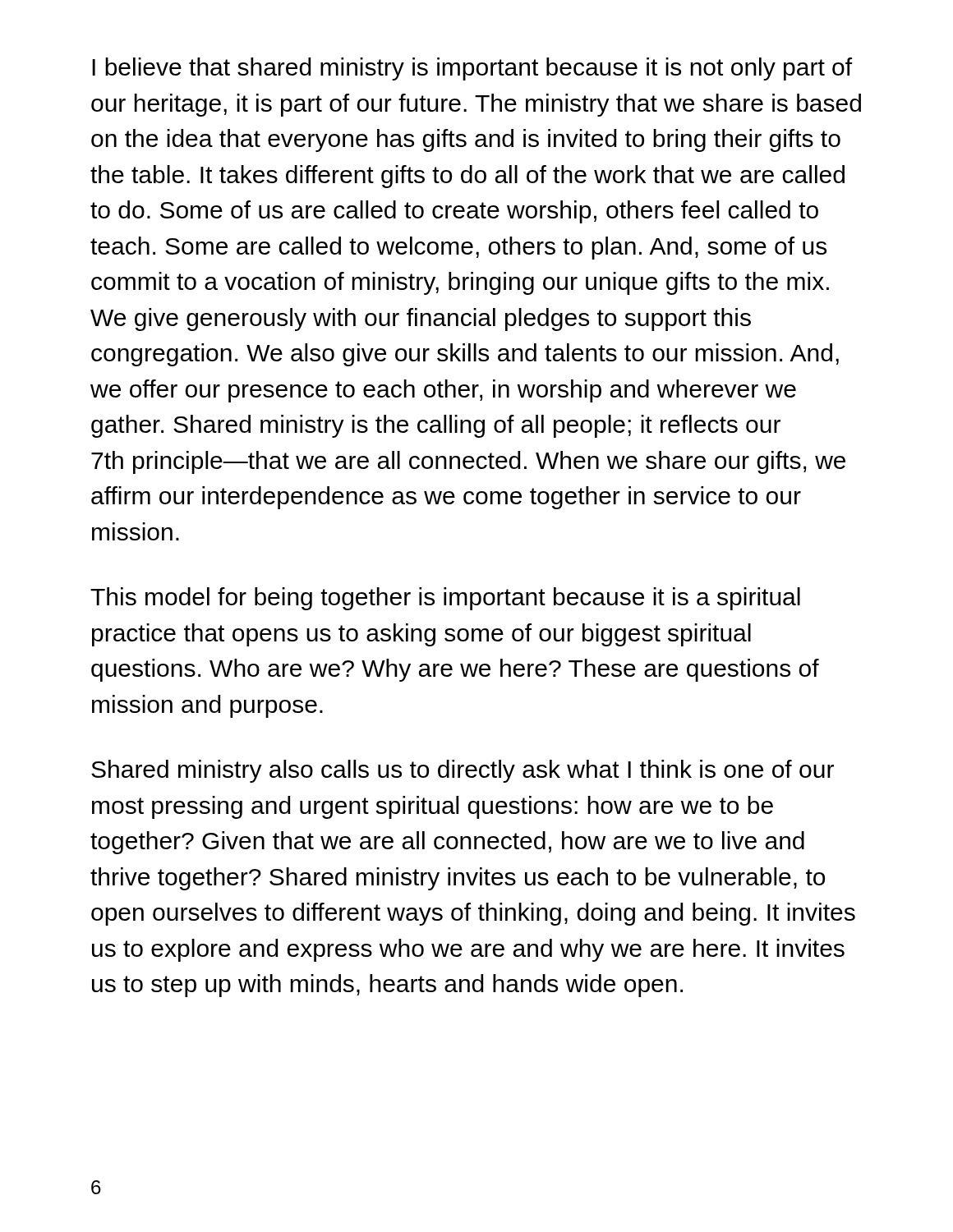Click on the text block with the text "This model for being together is"
The height and width of the screenshot is (1232, 953).
coord(455,650)
